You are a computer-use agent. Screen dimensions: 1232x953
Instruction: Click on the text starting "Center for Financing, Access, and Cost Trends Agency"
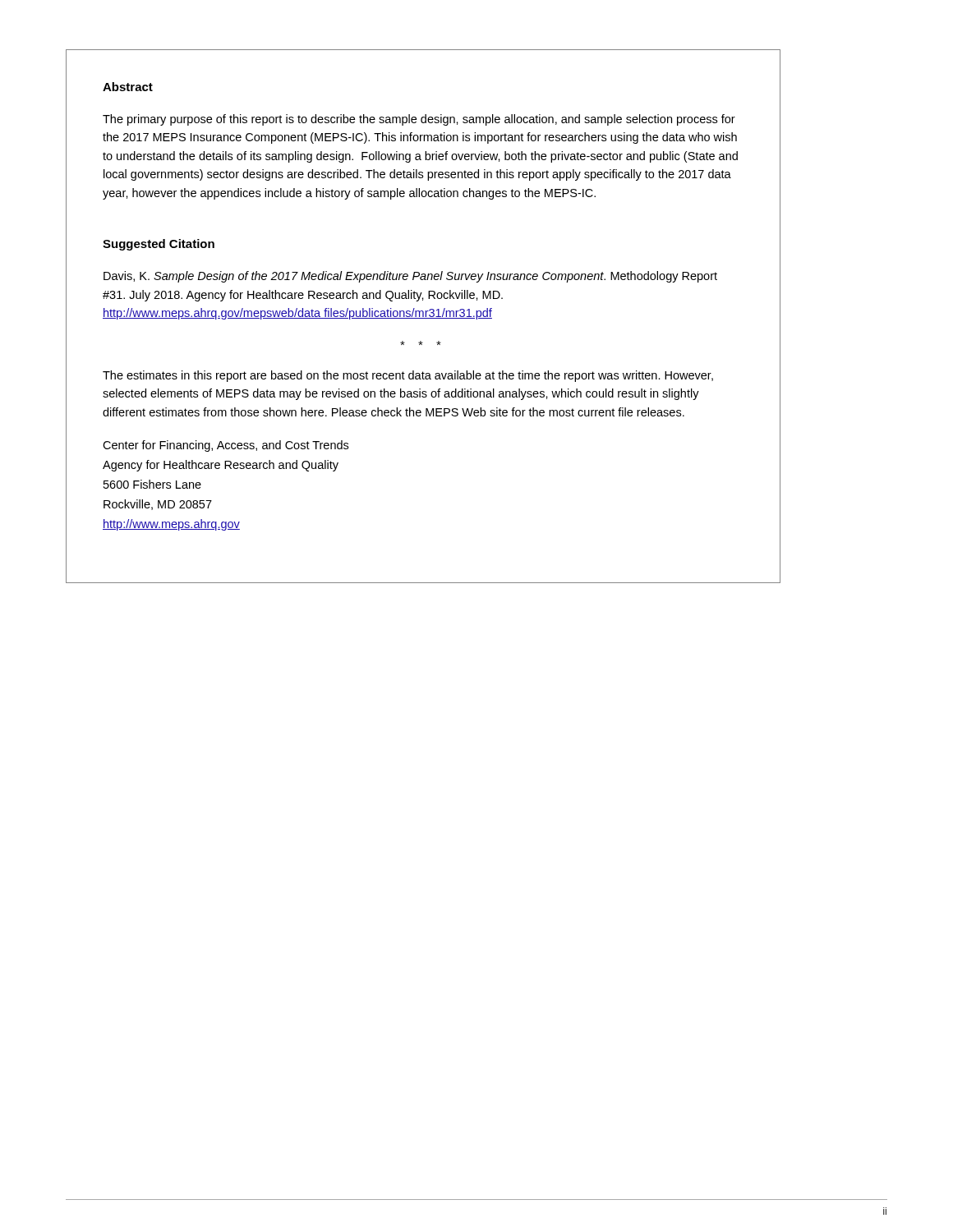pos(226,446)
